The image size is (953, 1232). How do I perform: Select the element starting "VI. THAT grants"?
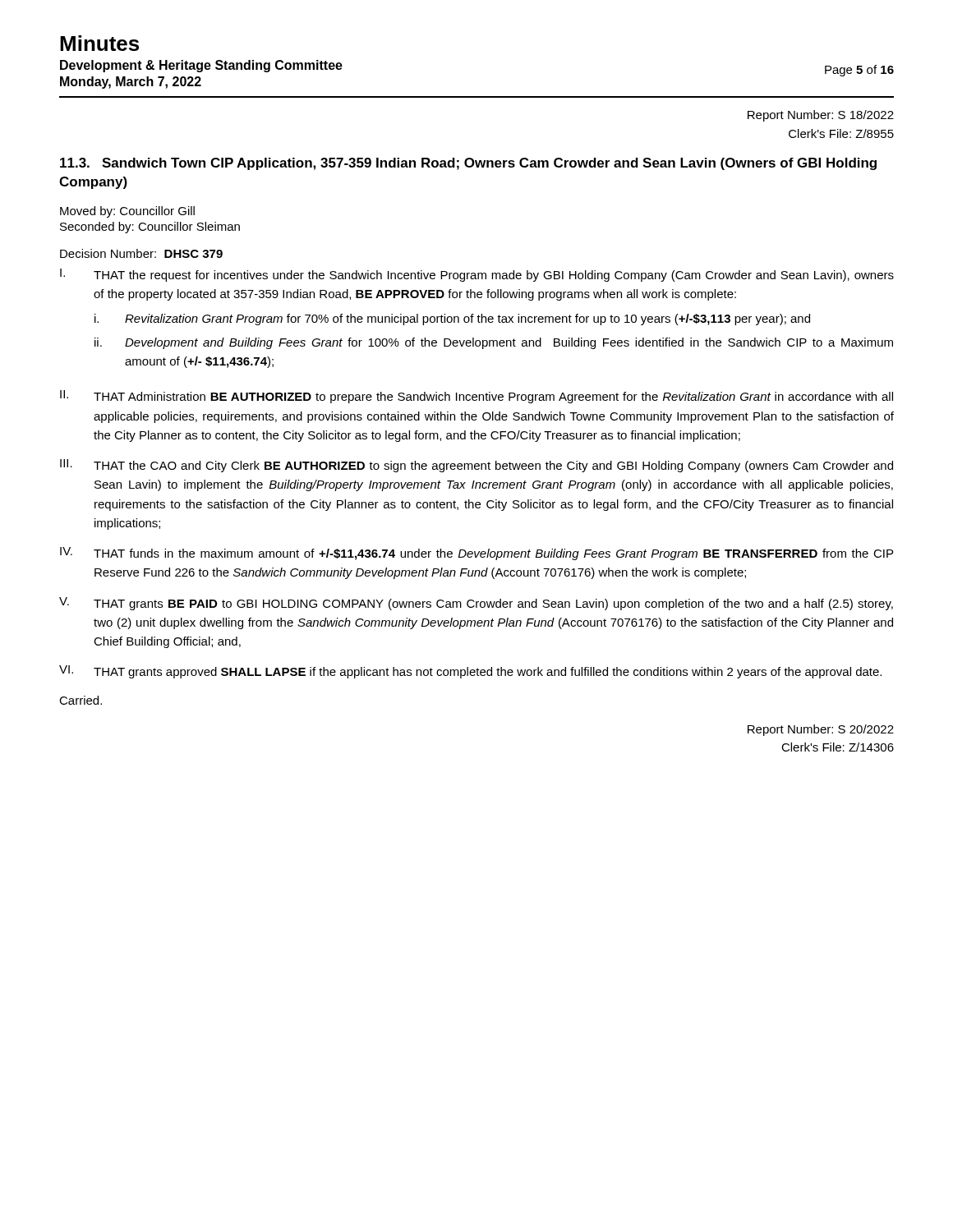click(x=476, y=672)
